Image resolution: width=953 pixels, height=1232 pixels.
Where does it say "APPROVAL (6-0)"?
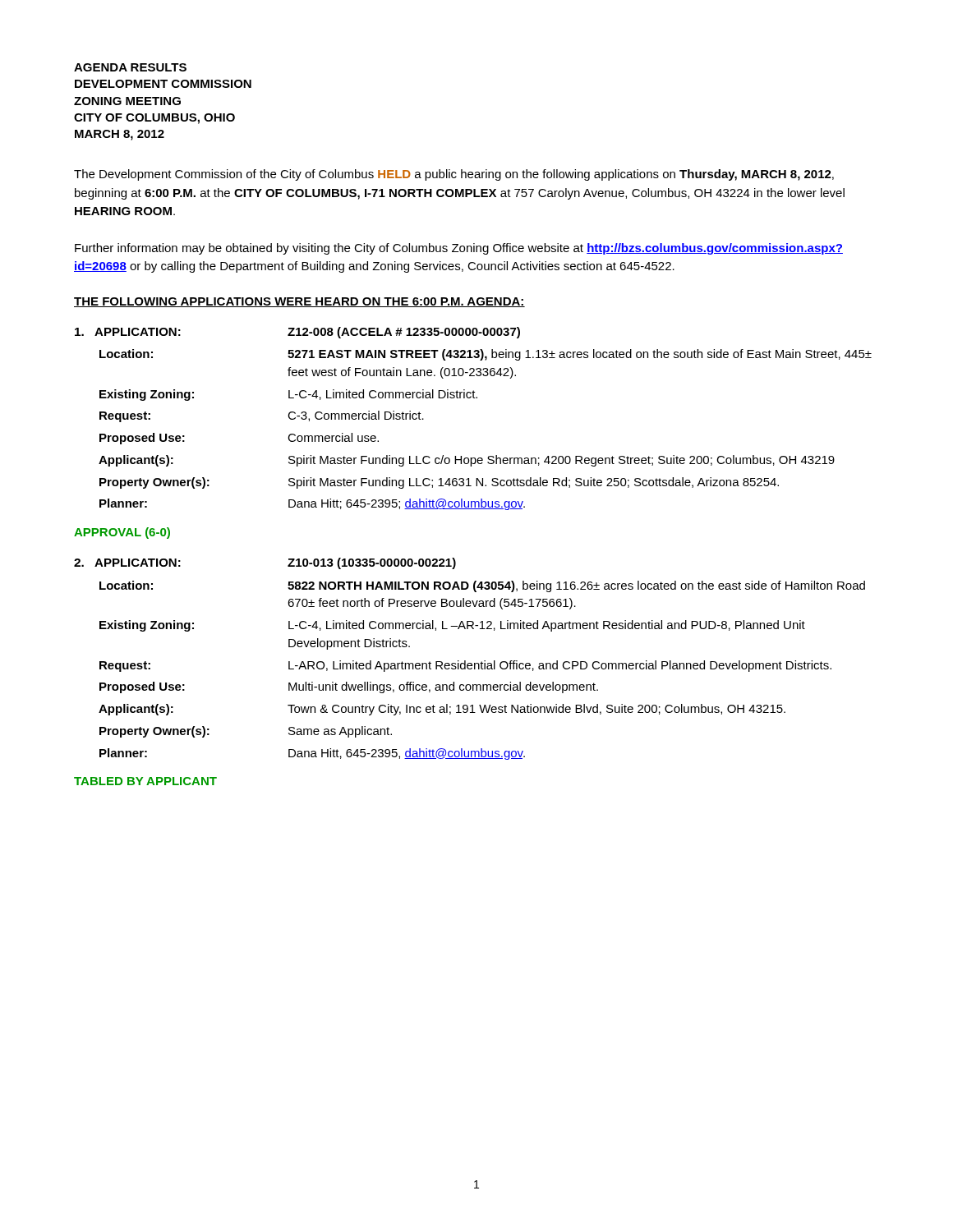[x=122, y=532]
